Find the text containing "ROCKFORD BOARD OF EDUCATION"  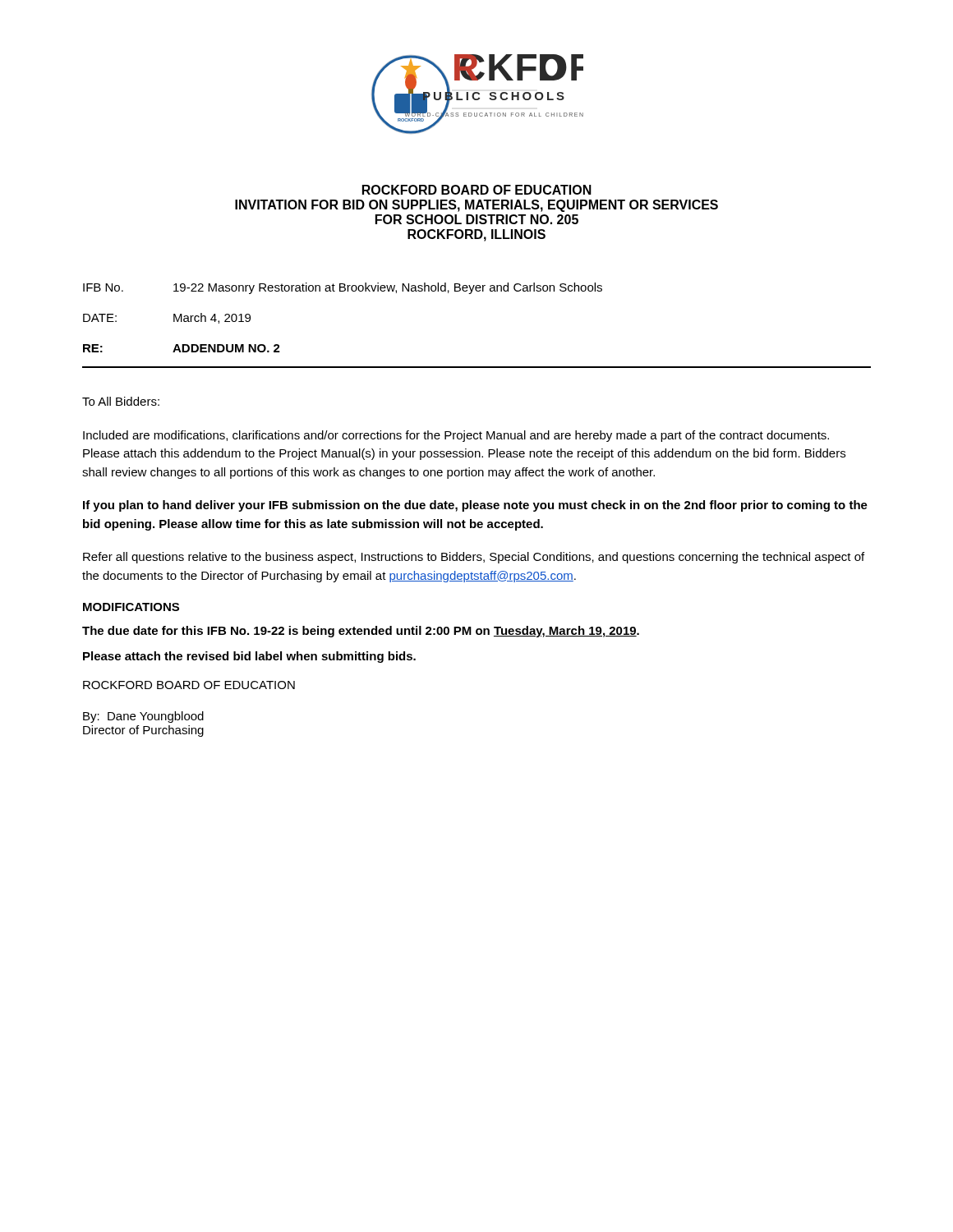[189, 685]
